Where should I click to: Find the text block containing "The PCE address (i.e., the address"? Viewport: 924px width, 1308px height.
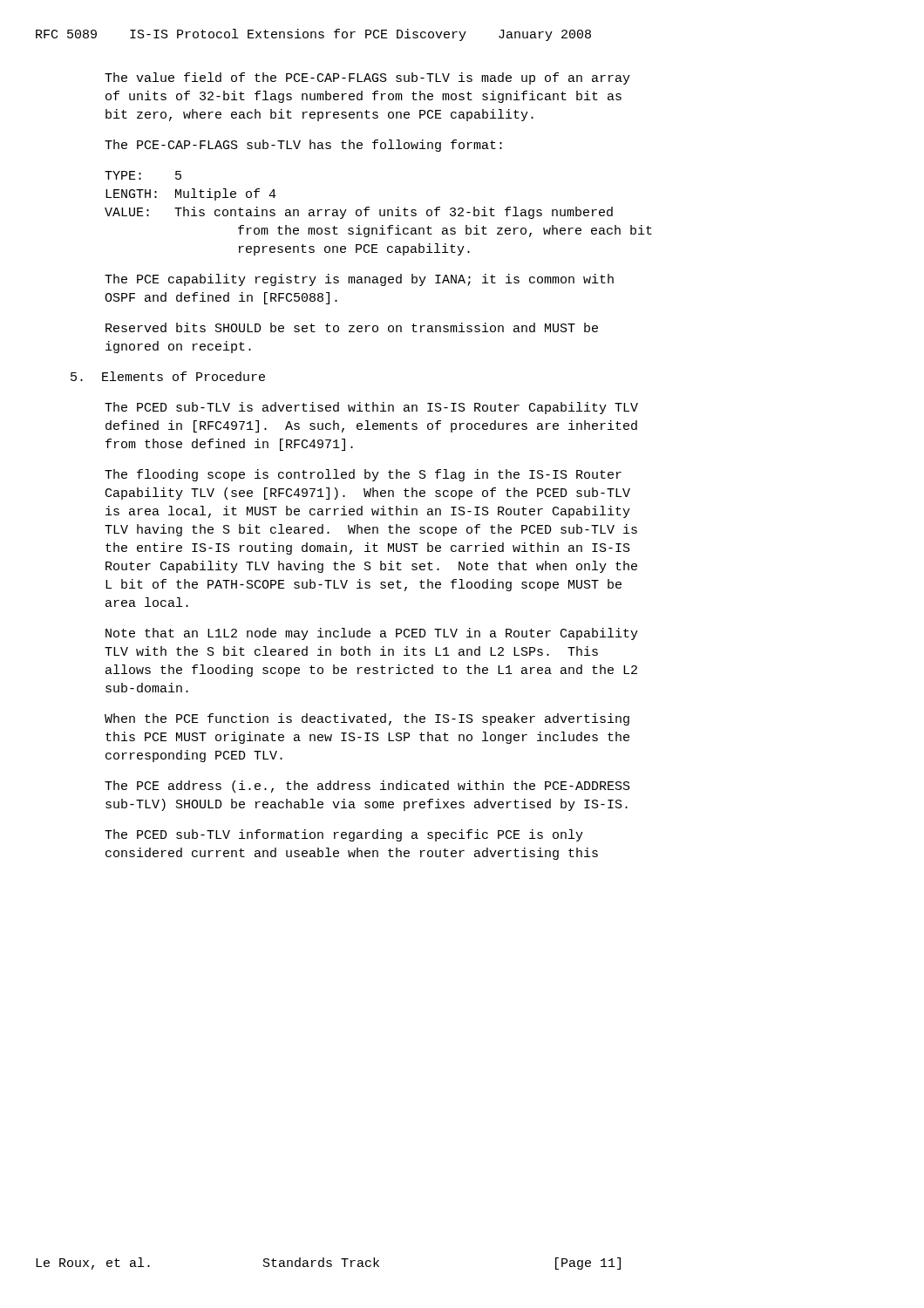pyautogui.click(x=479, y=796)
